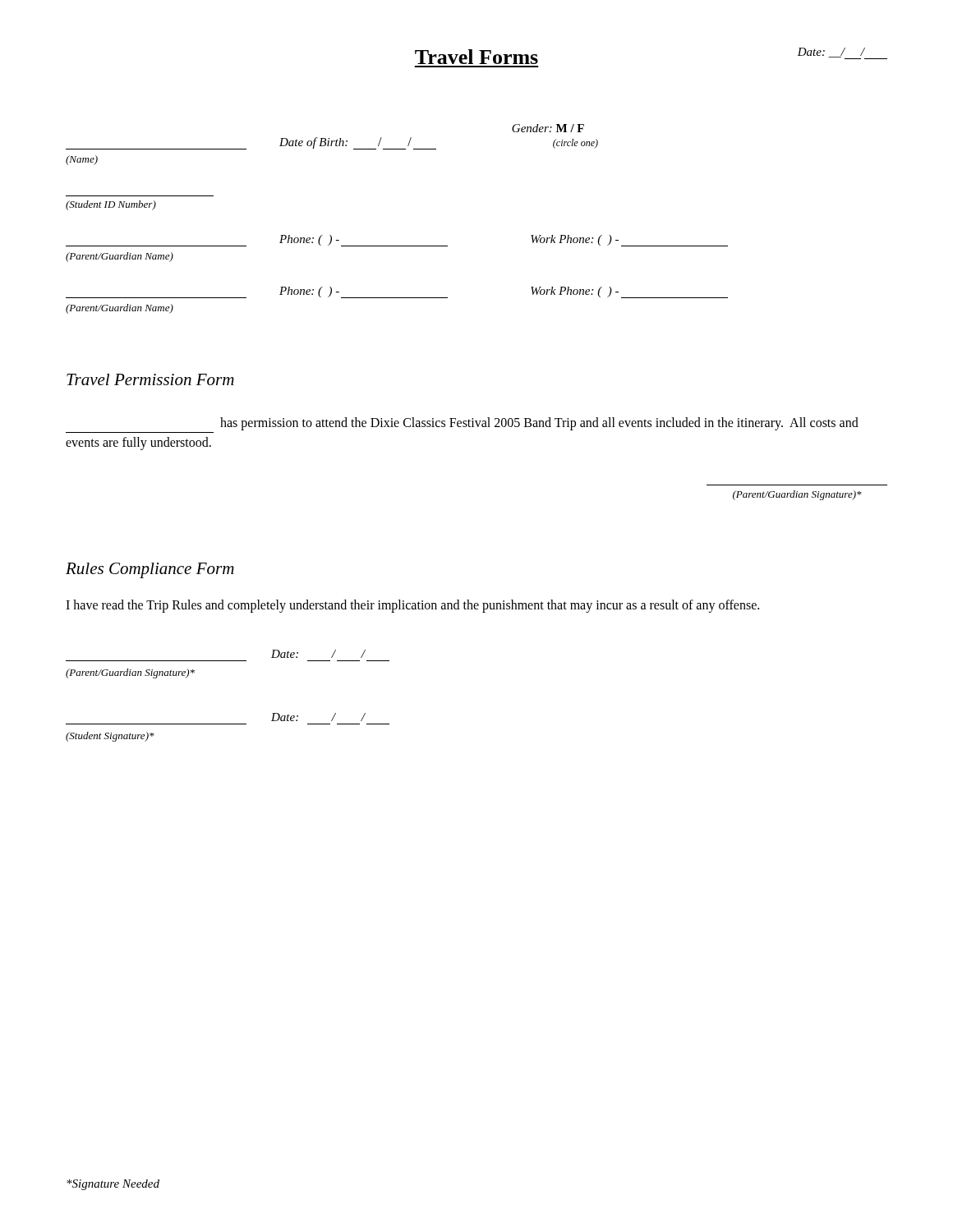This screenshot has width=953, height=1232.
Task: Find the text block that says "Date of Birth: // Gender: M"
Action: (x=548, y=128)
